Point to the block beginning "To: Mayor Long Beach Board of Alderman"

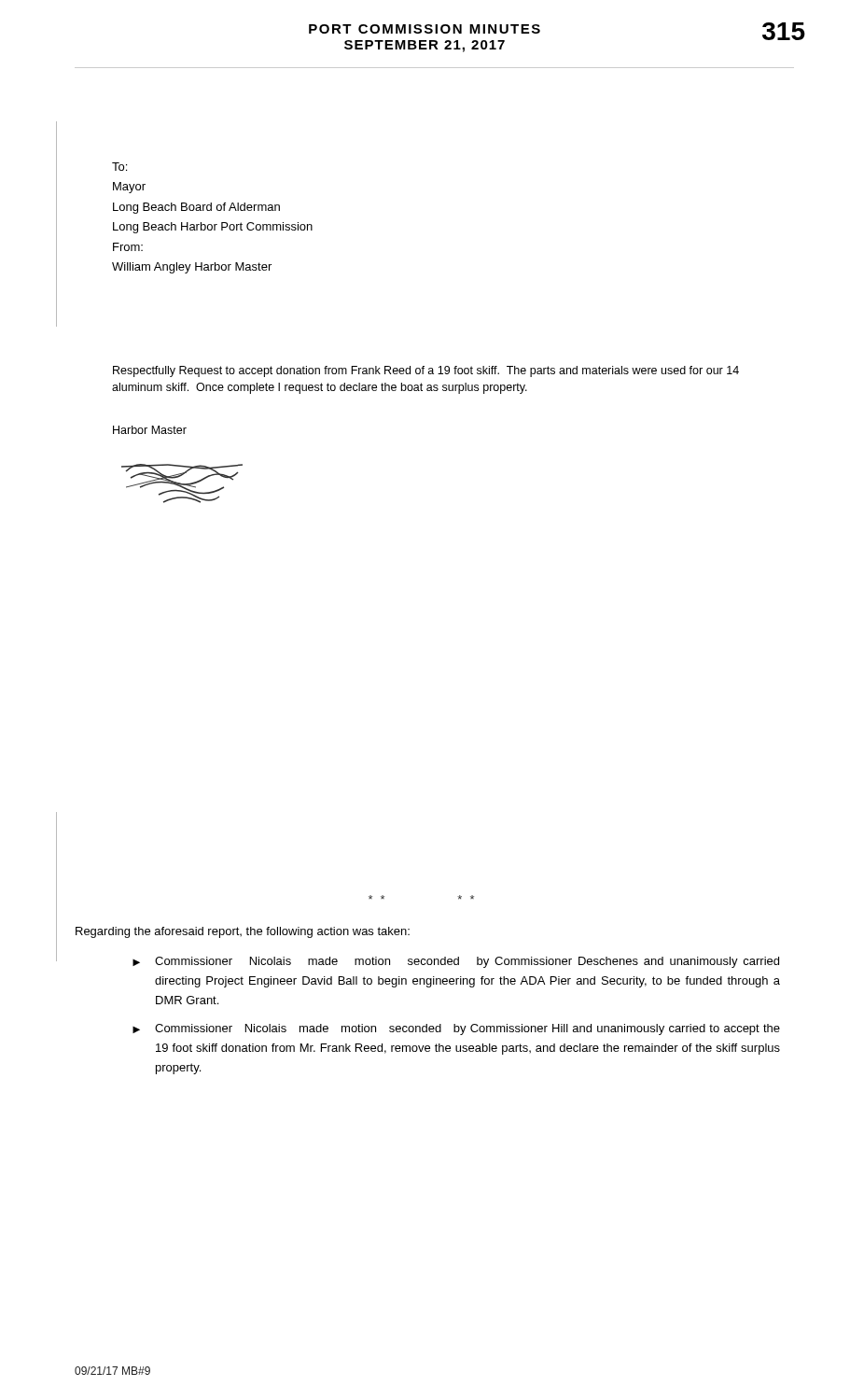[x=212, y=217]
